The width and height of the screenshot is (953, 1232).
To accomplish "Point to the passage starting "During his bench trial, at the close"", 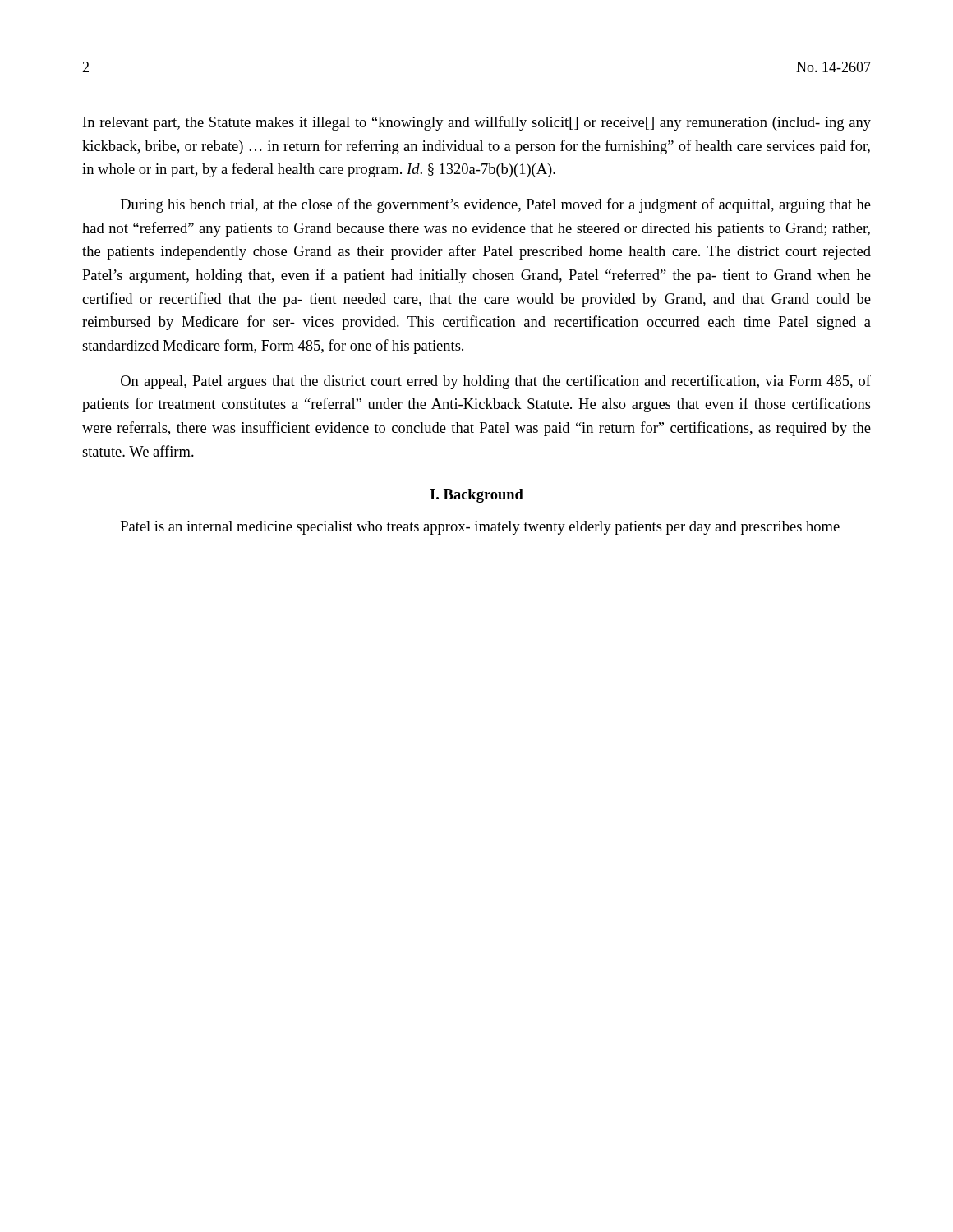I will (x=476, y=275).
